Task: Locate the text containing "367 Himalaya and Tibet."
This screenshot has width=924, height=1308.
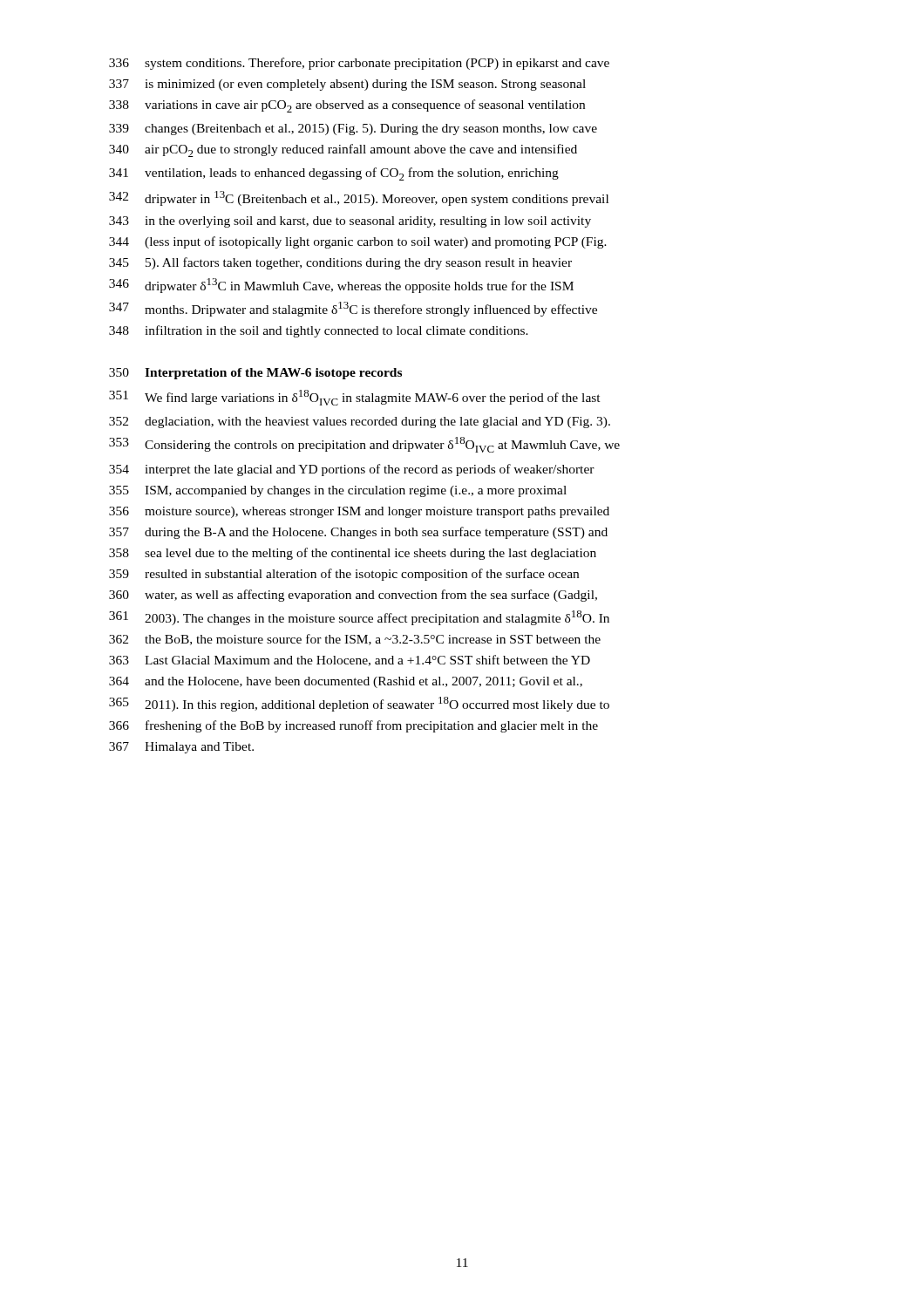Action: (x=181, y=748)
